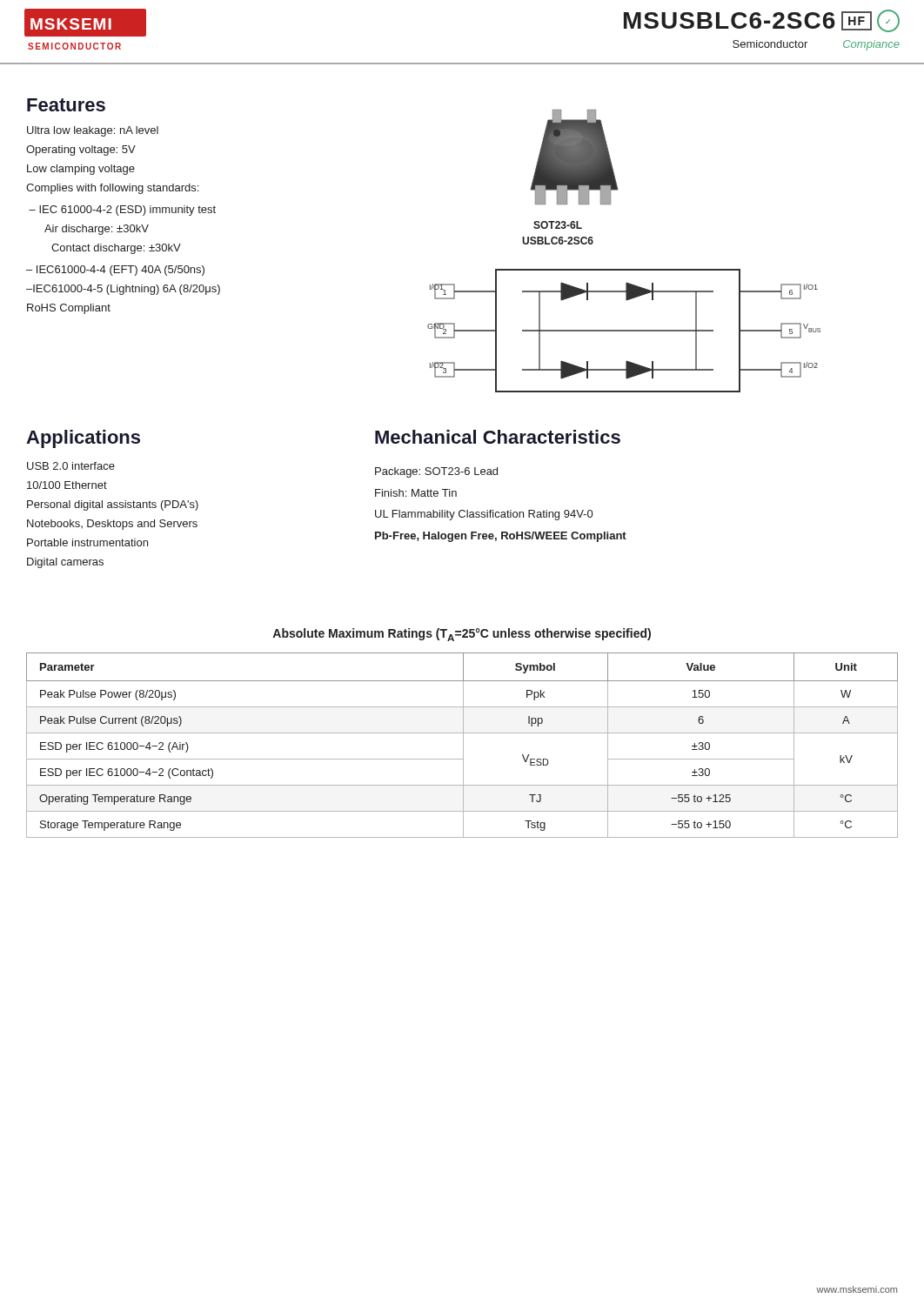The width and height of the screenshot is (924, 1305).
Task: Point to the element starting "Personal digital assistants (PDA's)"
Action: click(112, 504)
